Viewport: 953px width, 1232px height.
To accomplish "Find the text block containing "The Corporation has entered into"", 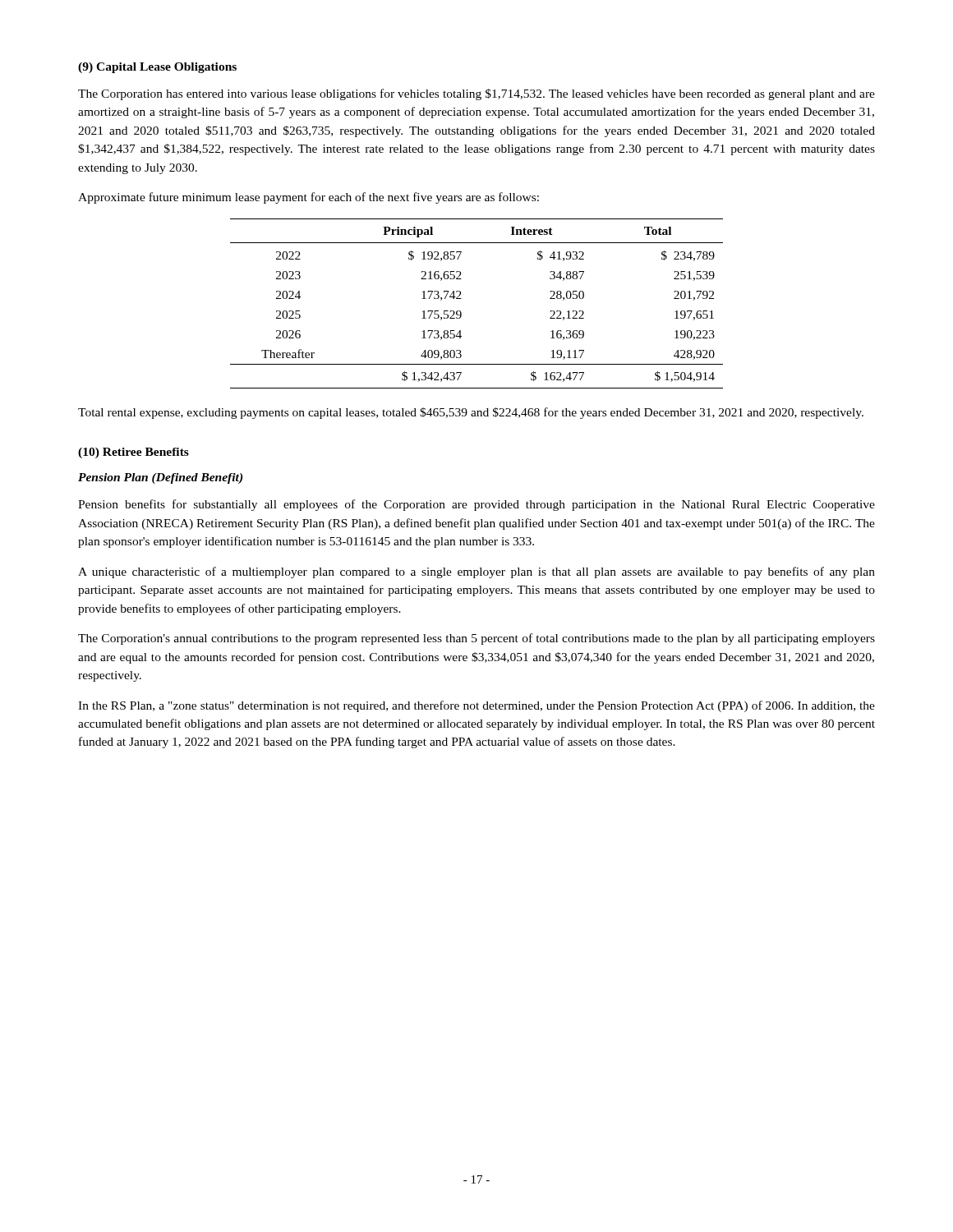I will tap(476, 130).
